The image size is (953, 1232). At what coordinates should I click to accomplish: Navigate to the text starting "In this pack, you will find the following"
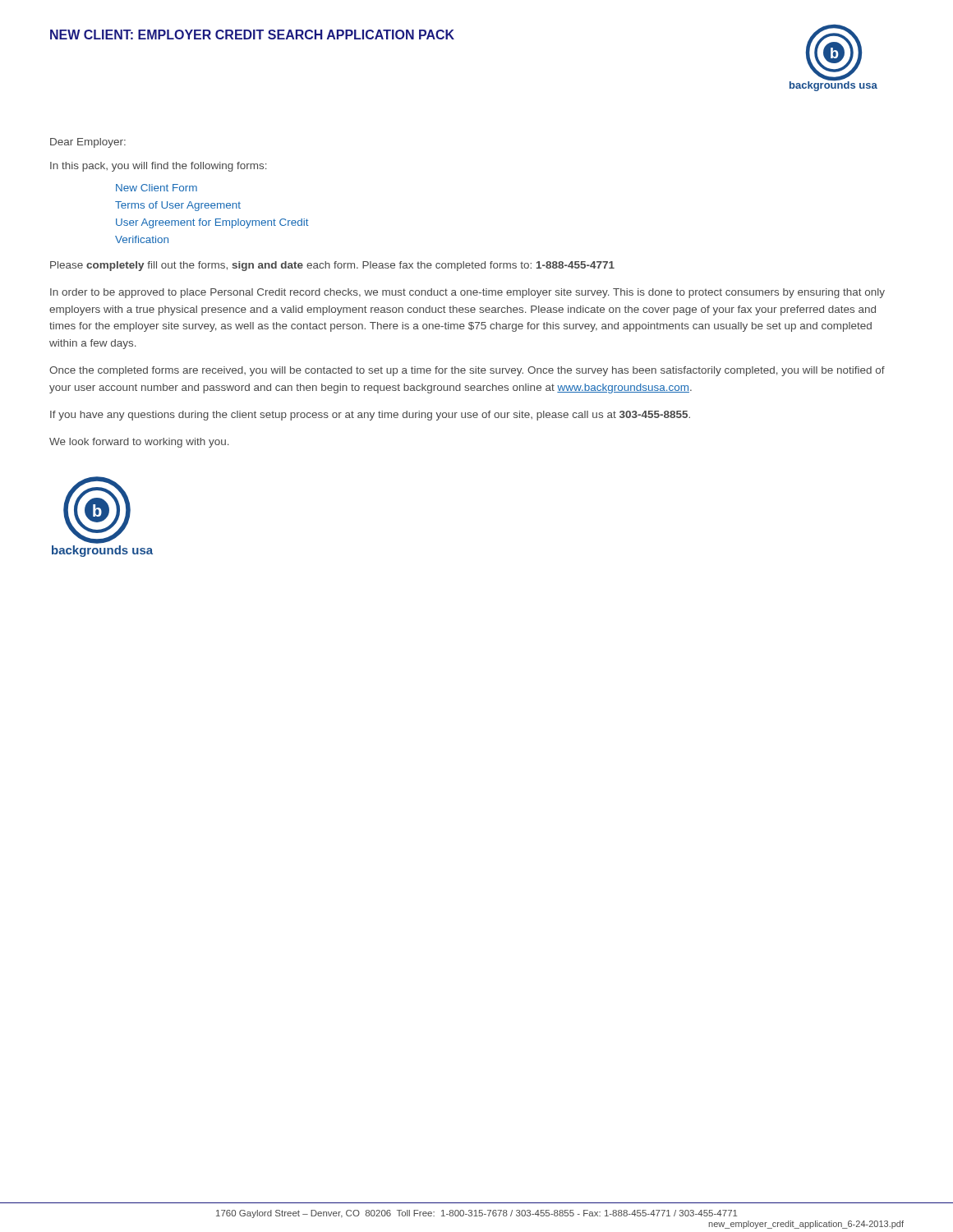(x=158, y=165)
